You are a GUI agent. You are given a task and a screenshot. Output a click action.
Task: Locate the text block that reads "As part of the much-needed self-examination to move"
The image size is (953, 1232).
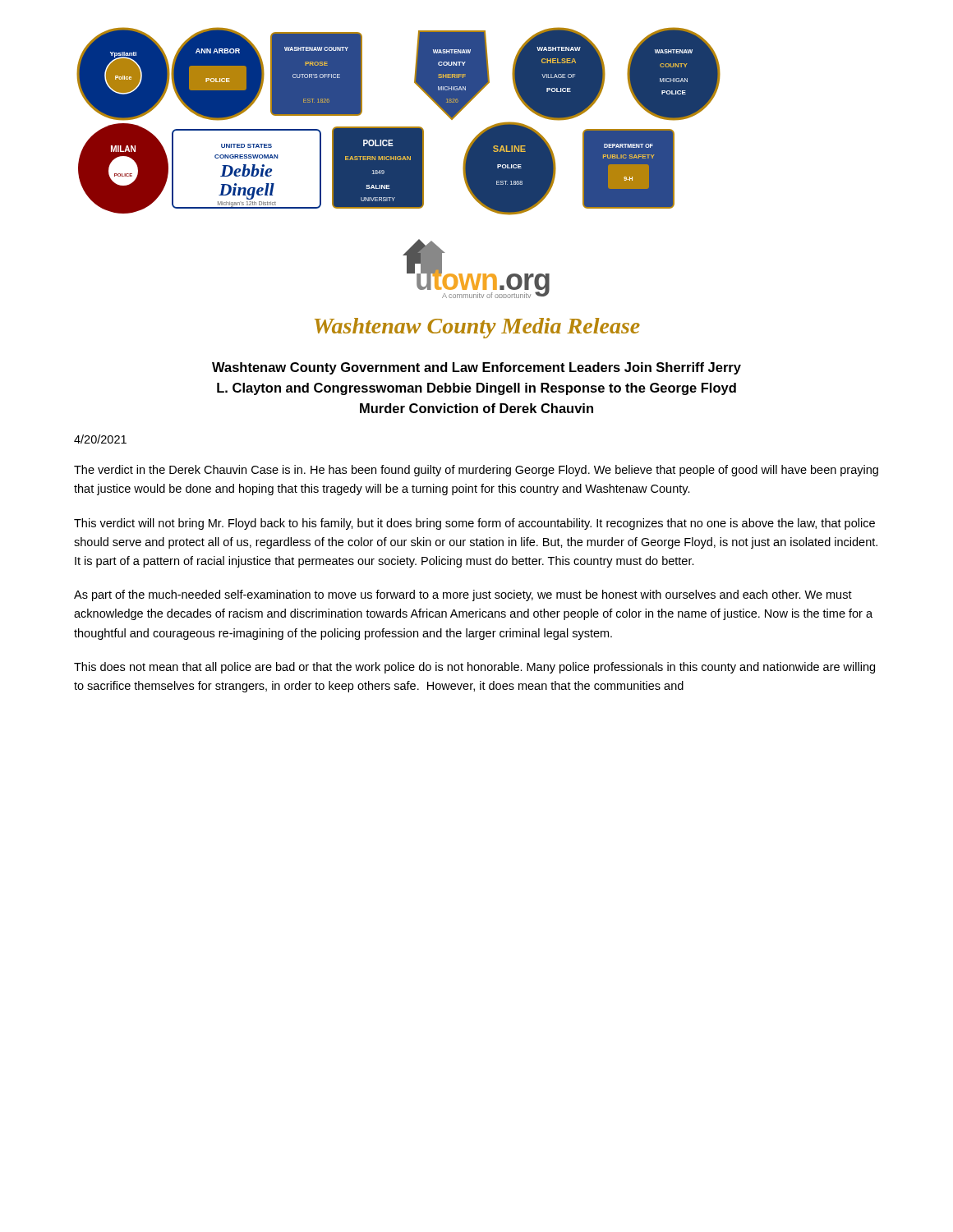473,614
